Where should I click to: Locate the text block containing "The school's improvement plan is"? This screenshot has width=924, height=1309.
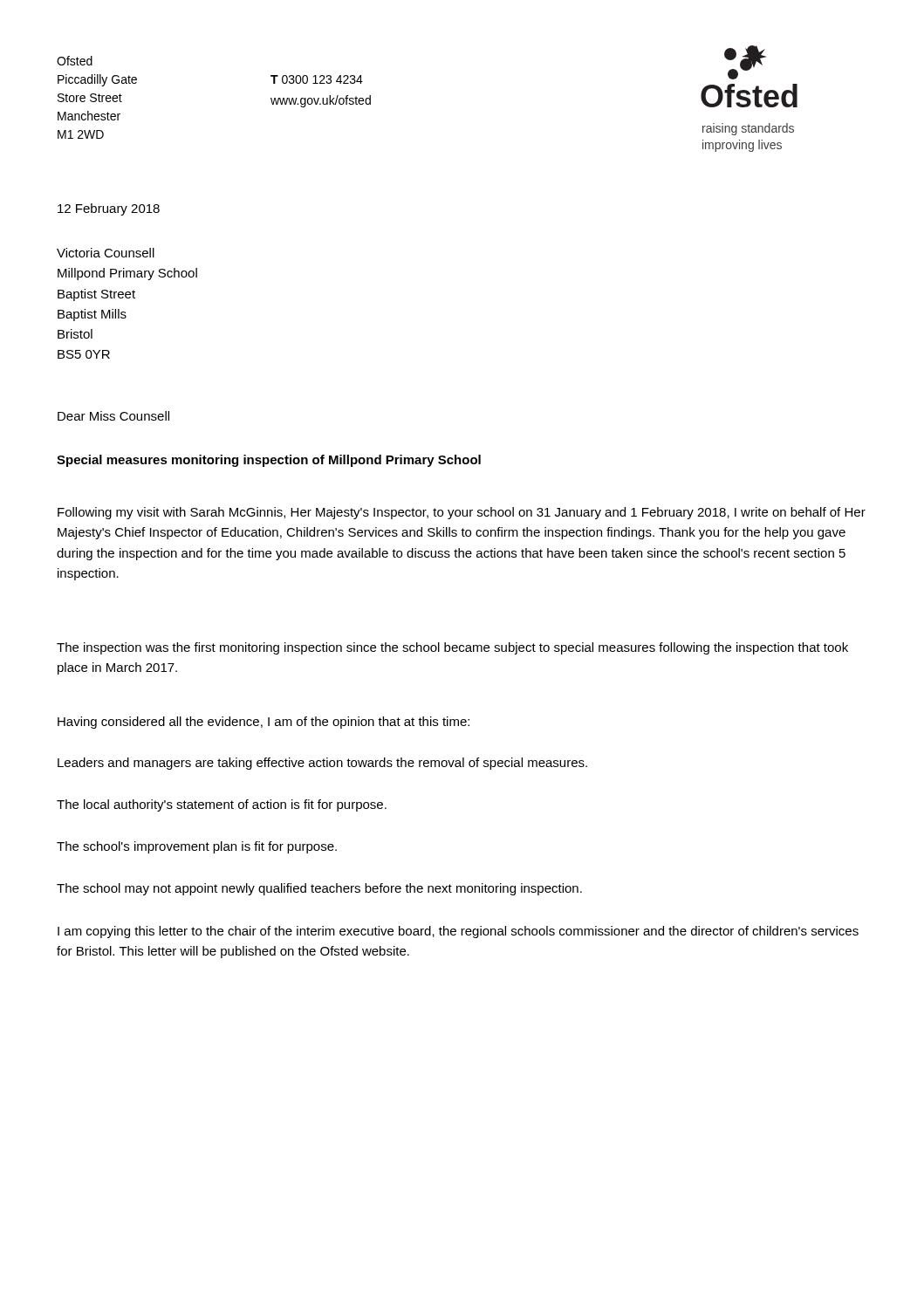[x=197, y=846]
